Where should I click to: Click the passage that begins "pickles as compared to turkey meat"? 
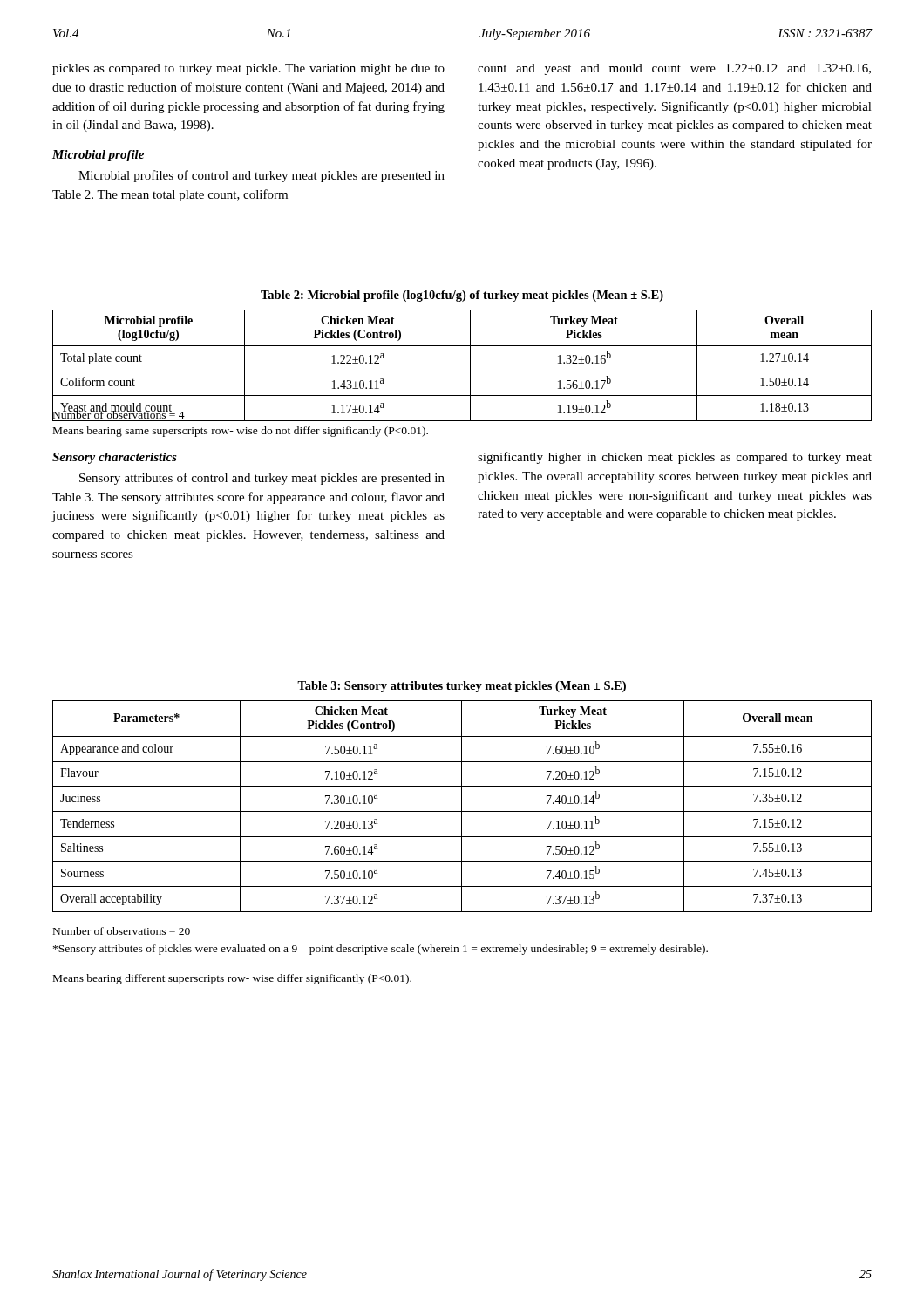click(248, 96)
